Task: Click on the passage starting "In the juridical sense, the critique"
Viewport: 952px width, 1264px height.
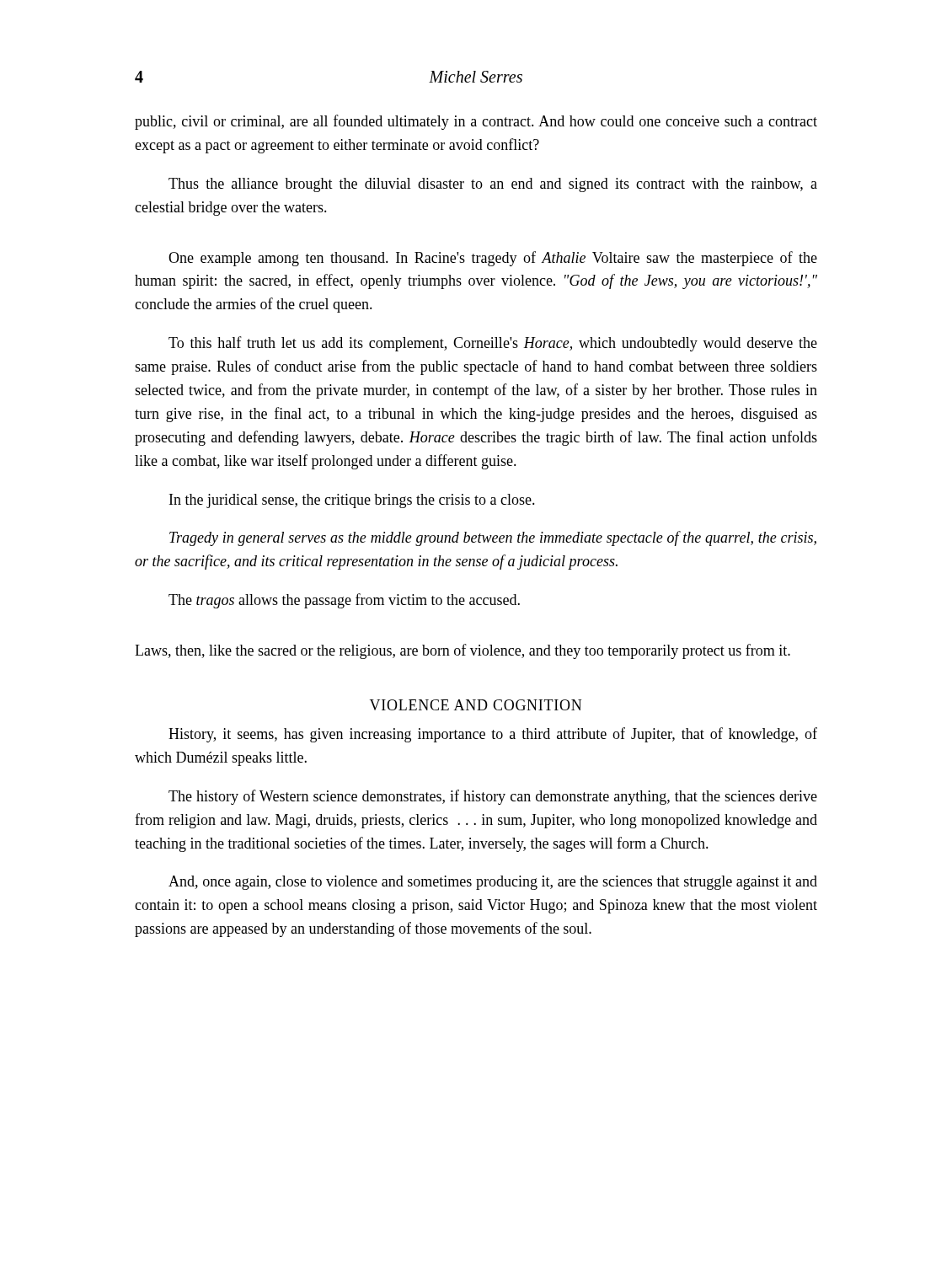Action: click(352, 499)
